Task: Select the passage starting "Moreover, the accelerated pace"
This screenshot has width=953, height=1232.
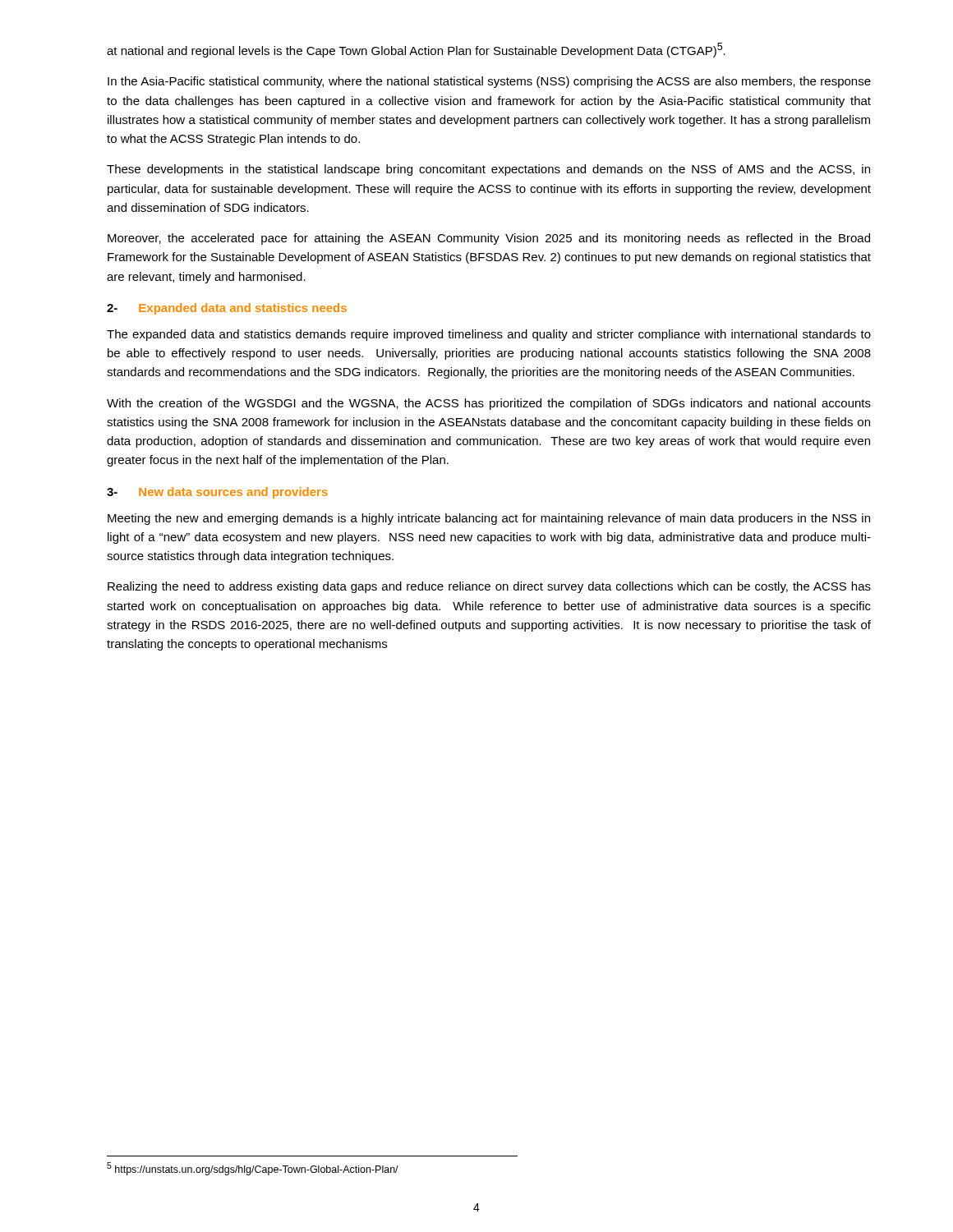Action: 489,257
